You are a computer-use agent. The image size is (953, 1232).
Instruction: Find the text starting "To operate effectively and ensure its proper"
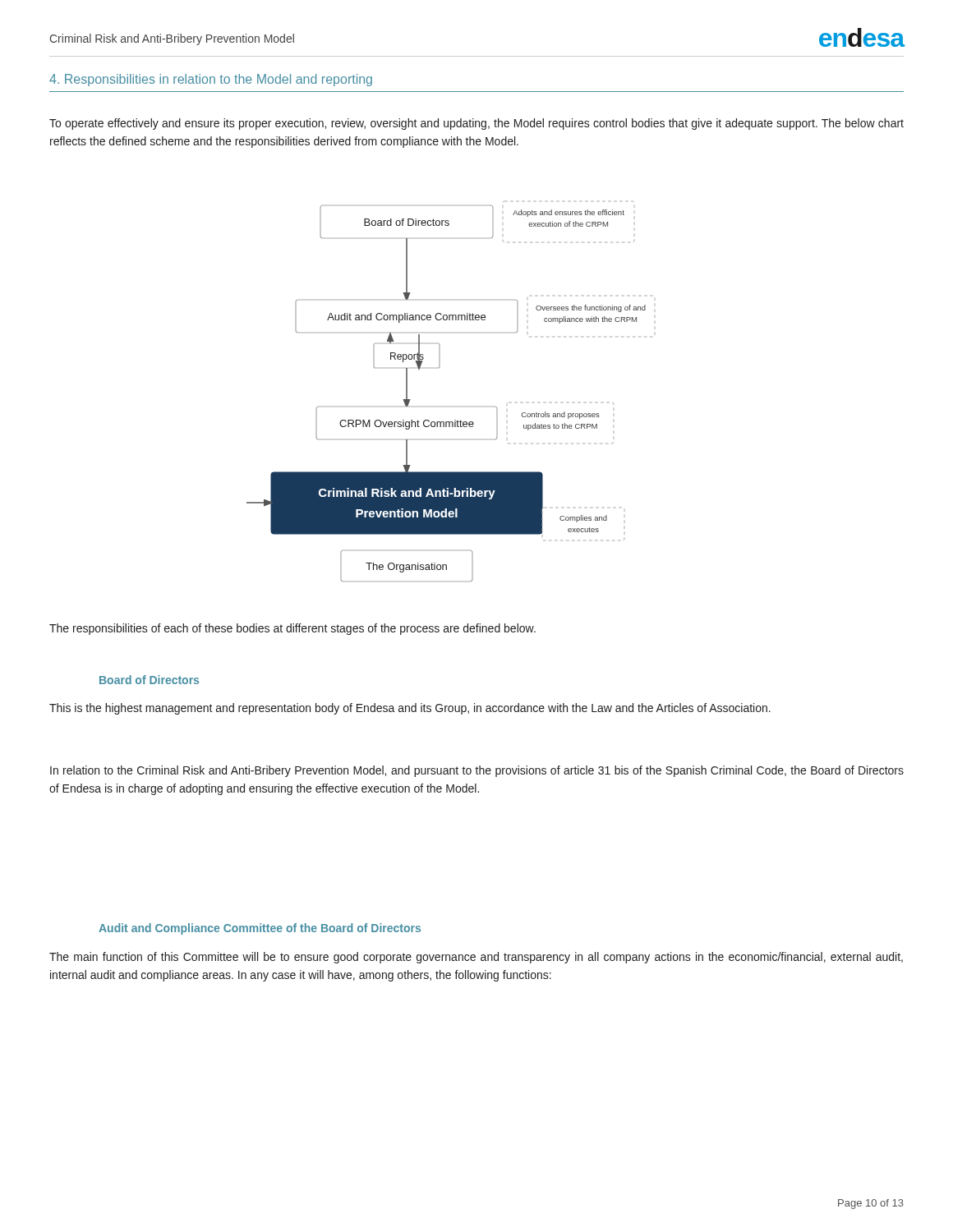tap(476, 132)
